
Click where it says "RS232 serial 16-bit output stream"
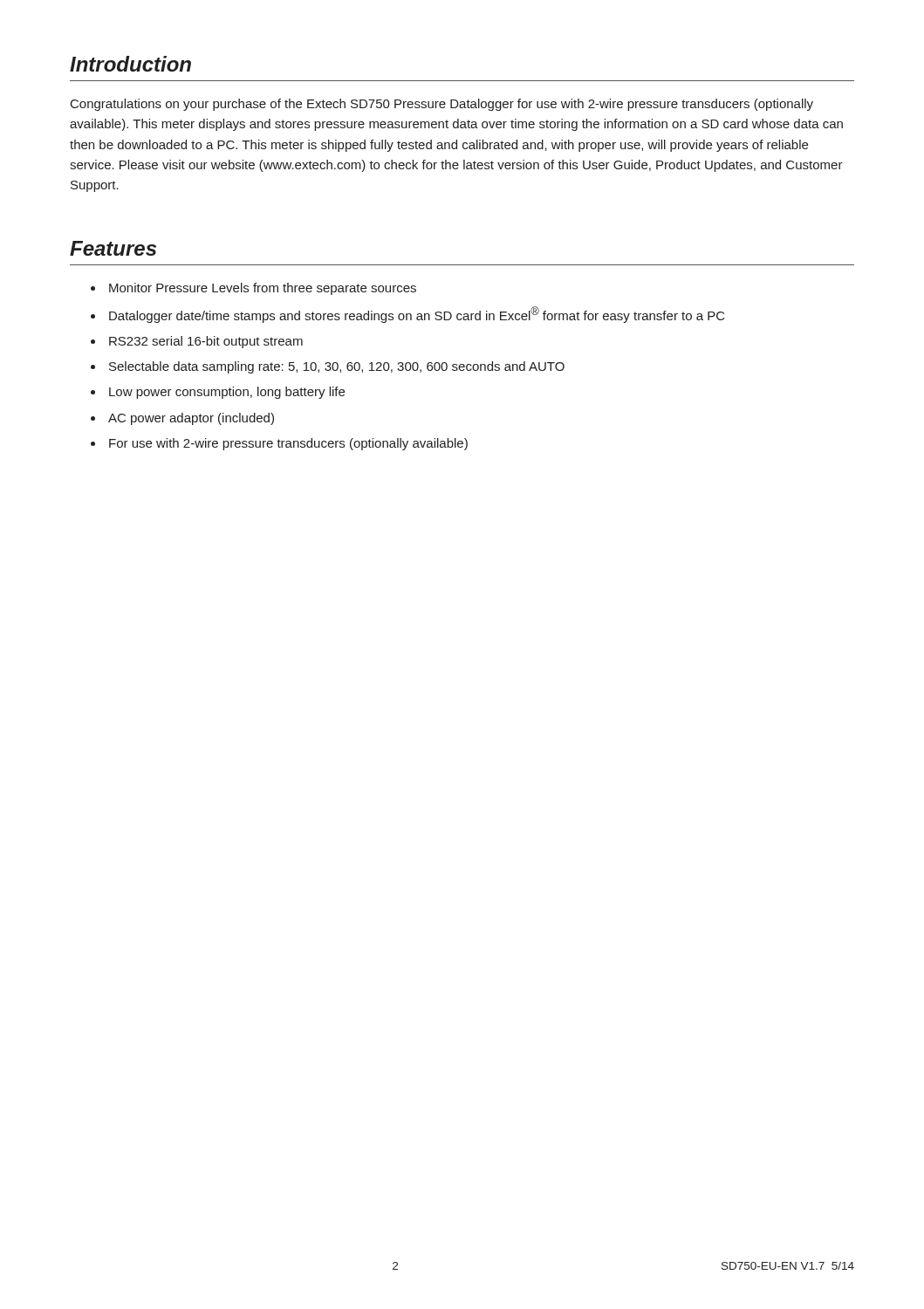click(x=206, y=341)
